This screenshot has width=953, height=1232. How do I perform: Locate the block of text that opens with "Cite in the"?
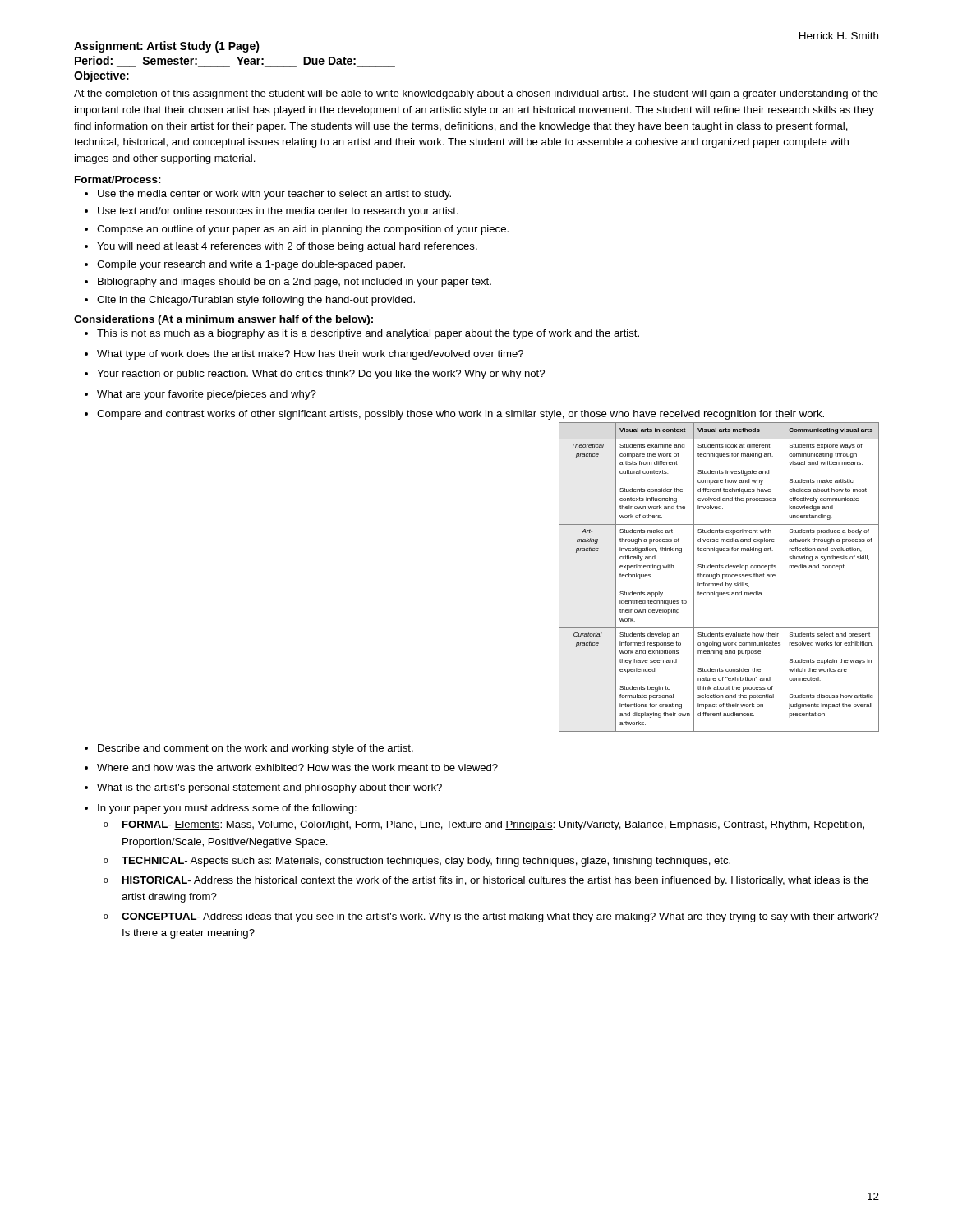[256, 299]
